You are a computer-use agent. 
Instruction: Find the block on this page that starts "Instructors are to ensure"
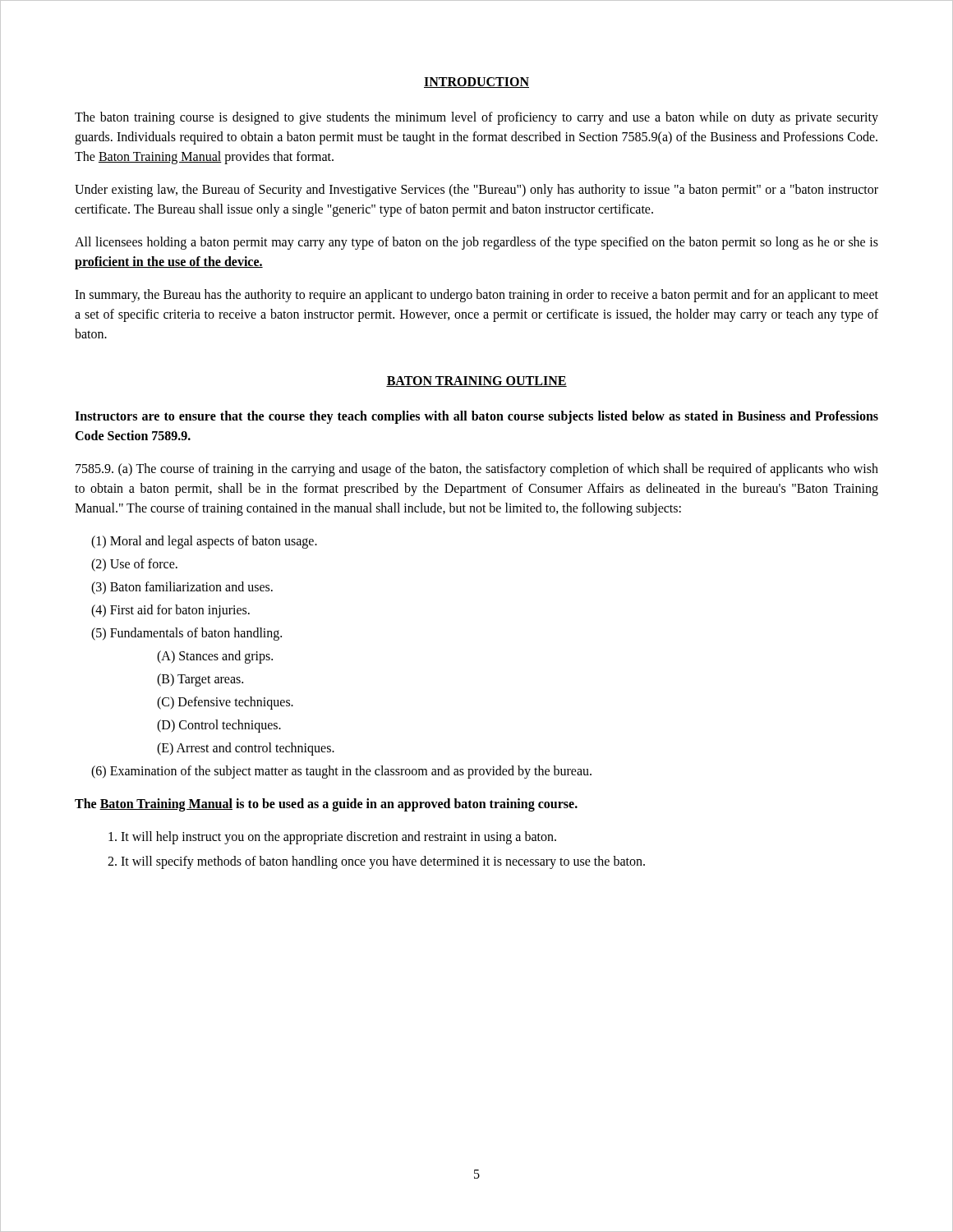click(476, 426)
